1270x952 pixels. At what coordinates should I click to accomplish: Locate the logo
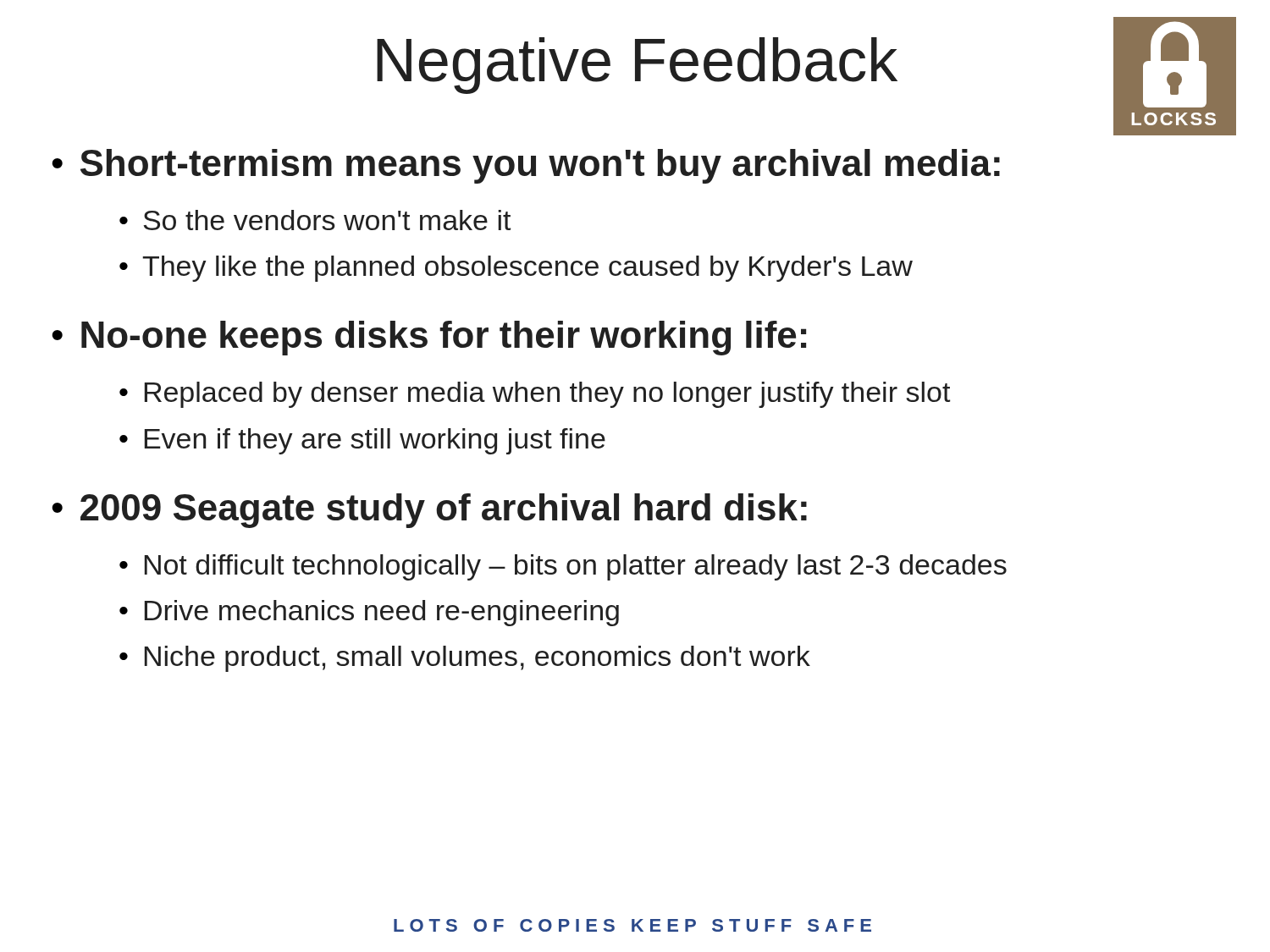click(x=1175, y=76)
